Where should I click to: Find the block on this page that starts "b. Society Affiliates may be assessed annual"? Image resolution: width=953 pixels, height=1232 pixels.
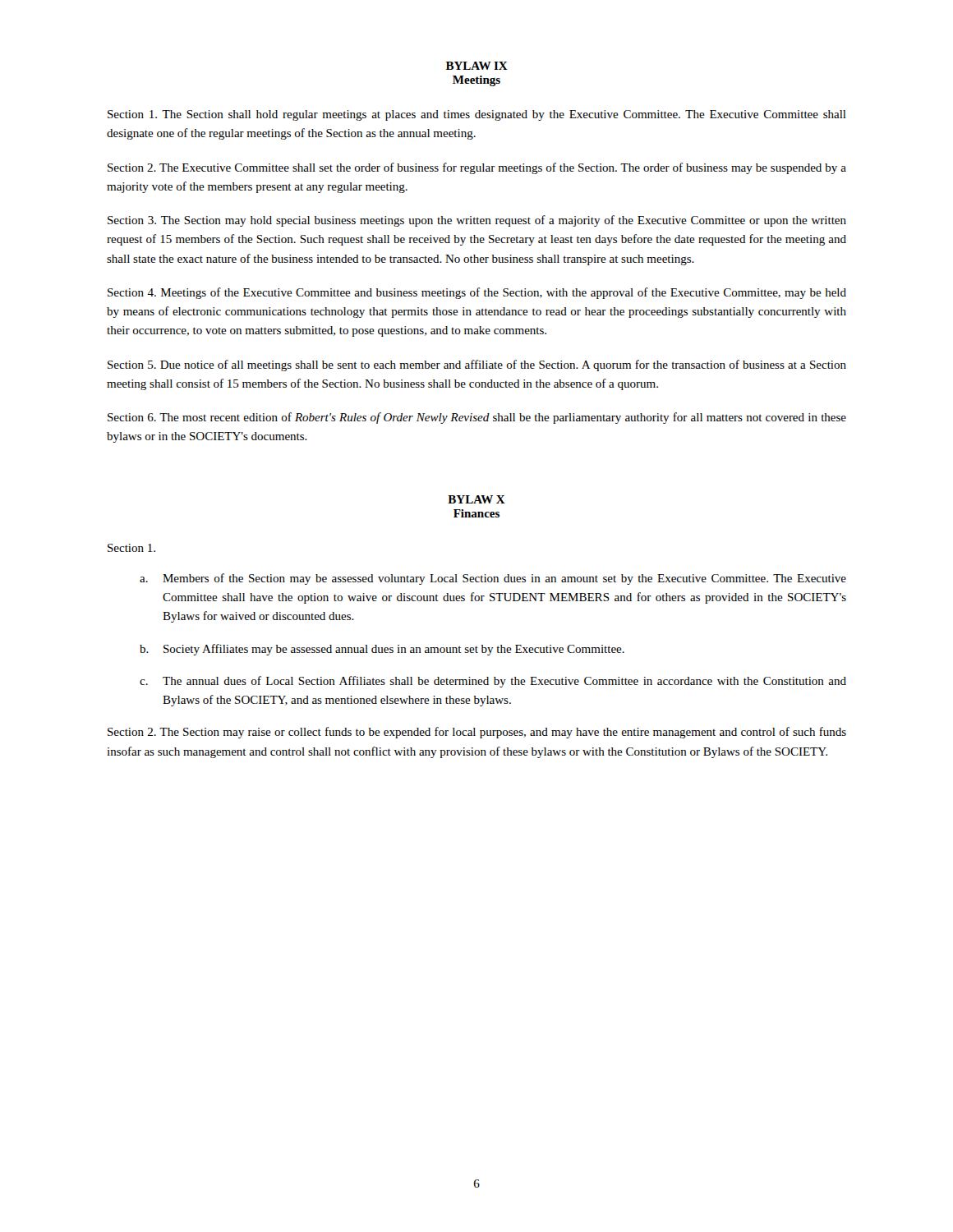tap(493, 649)
